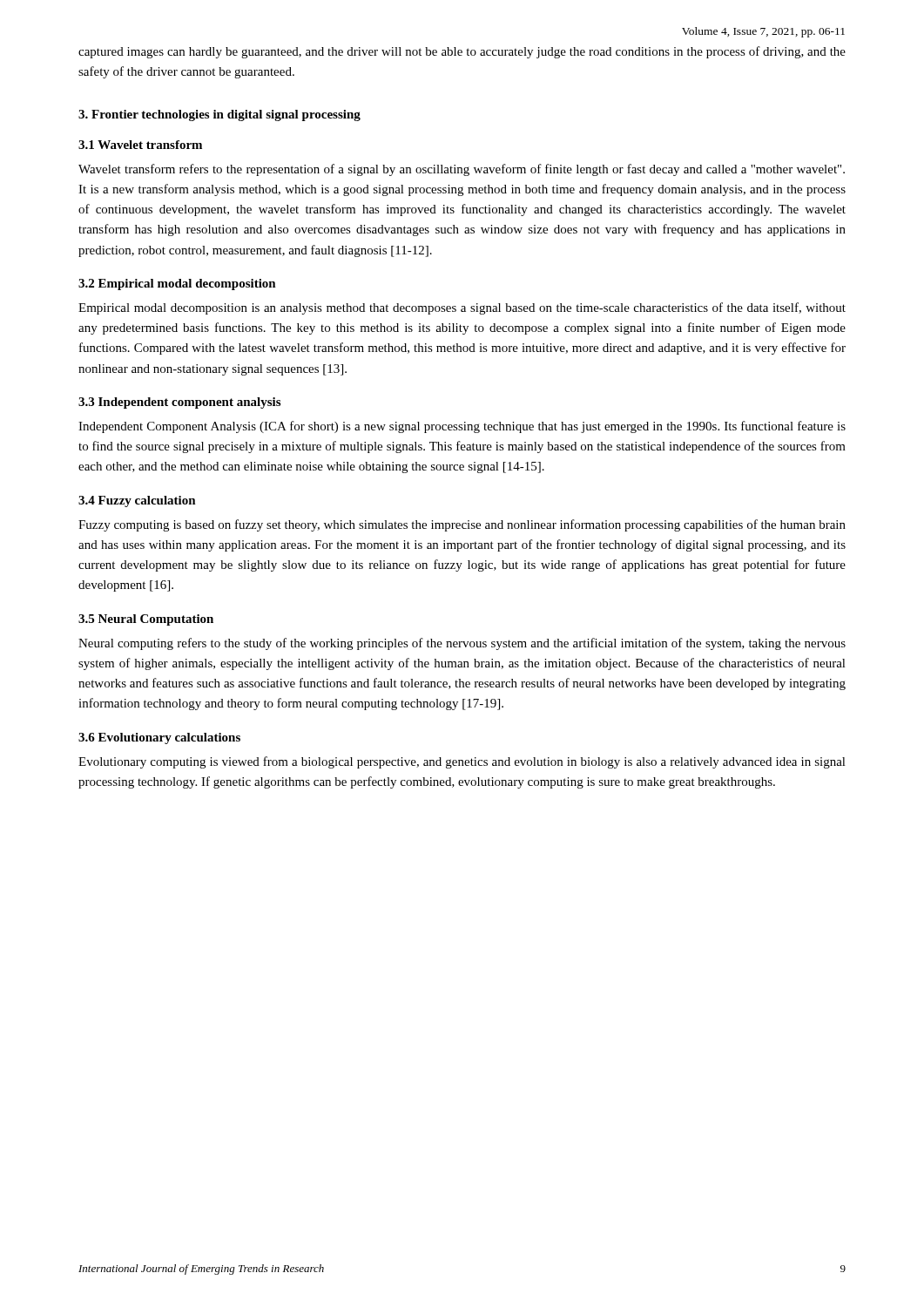The width and height of the screenshot is (924, 1307).
Task: Click on the region starting "Wavelet transform refers to"
Action: pyautogui.click(x=462, y=210)
